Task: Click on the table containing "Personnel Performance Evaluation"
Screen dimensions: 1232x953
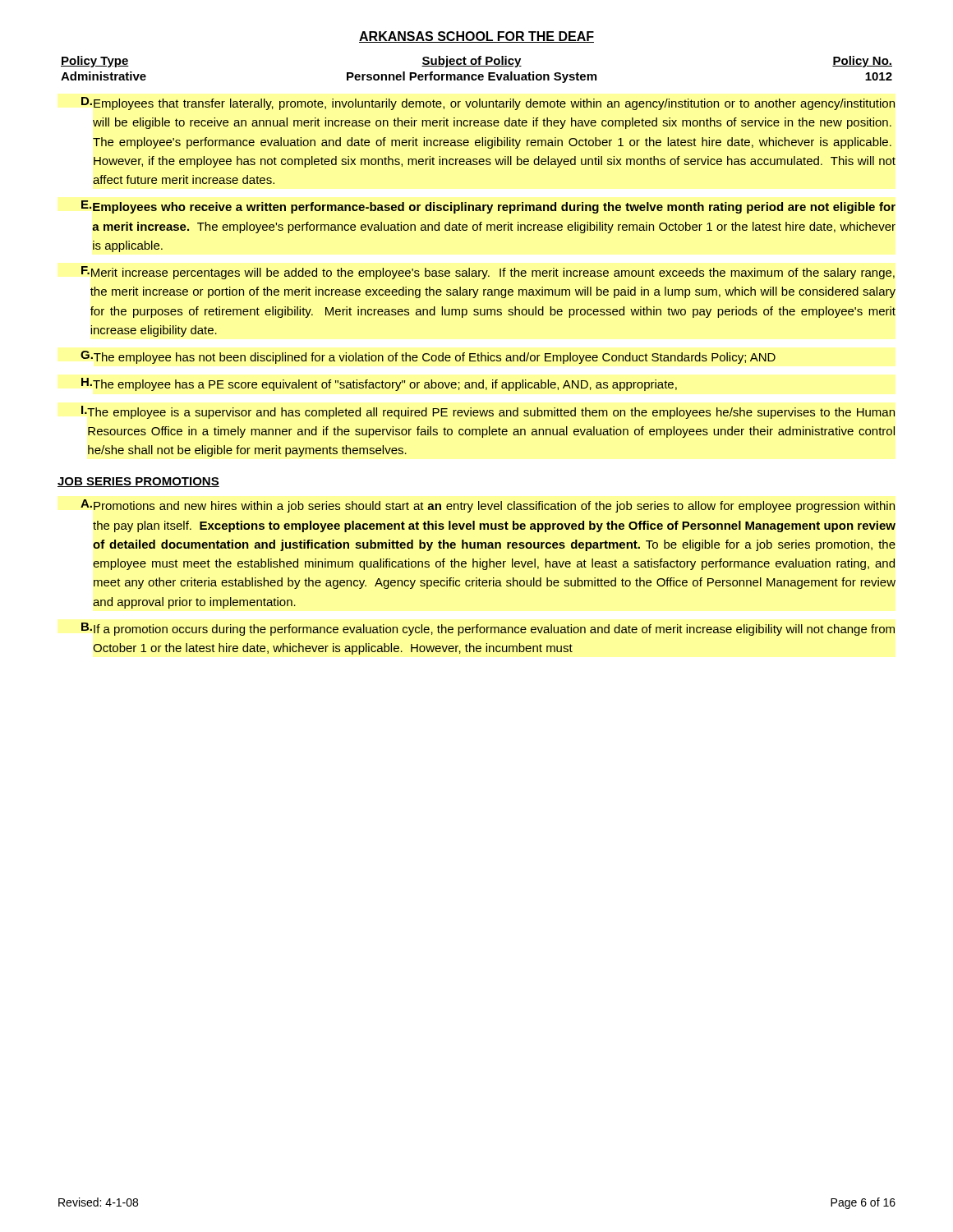Action: pos(476,68)
